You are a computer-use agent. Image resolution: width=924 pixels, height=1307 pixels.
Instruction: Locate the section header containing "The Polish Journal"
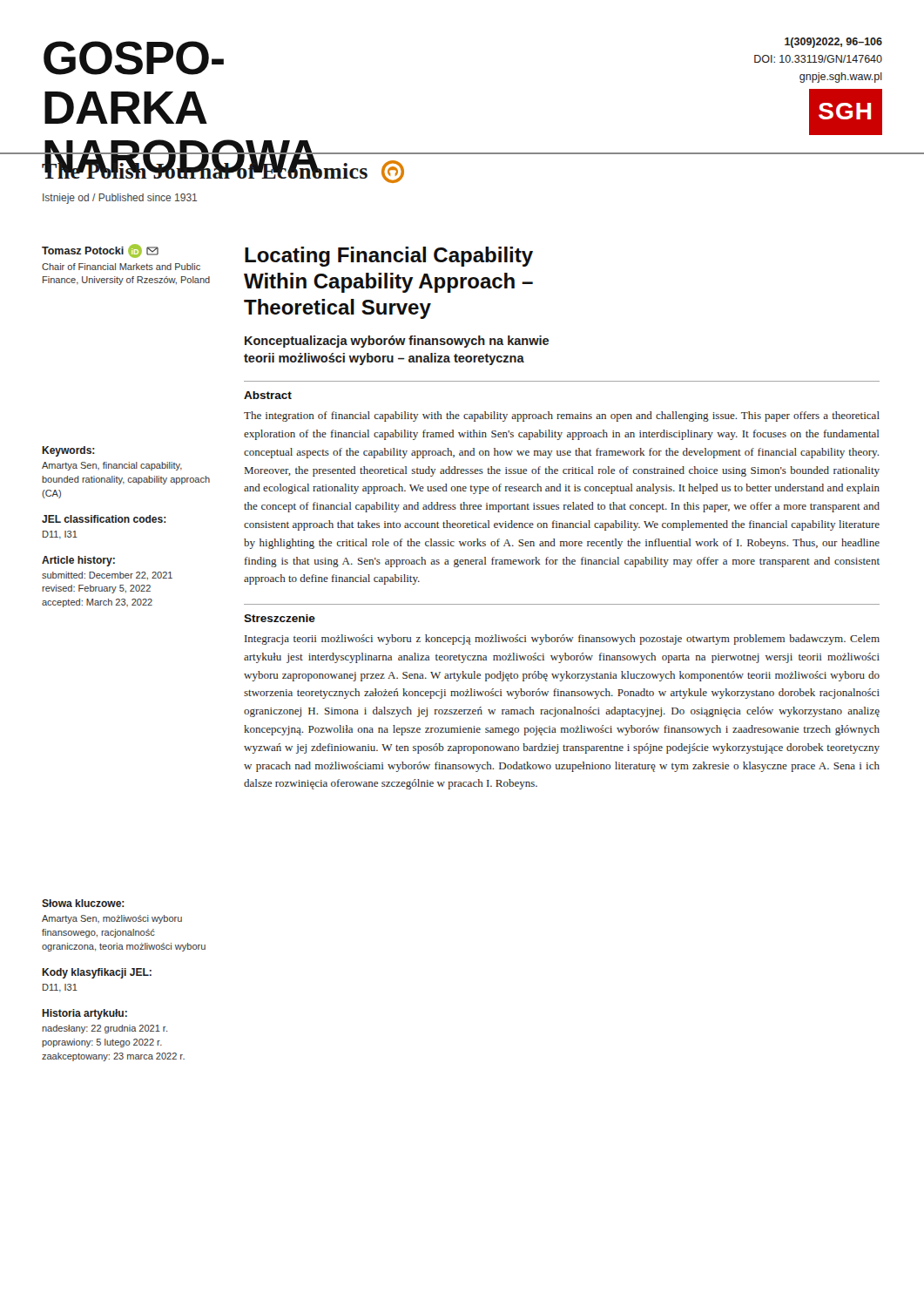click(223, 172)
